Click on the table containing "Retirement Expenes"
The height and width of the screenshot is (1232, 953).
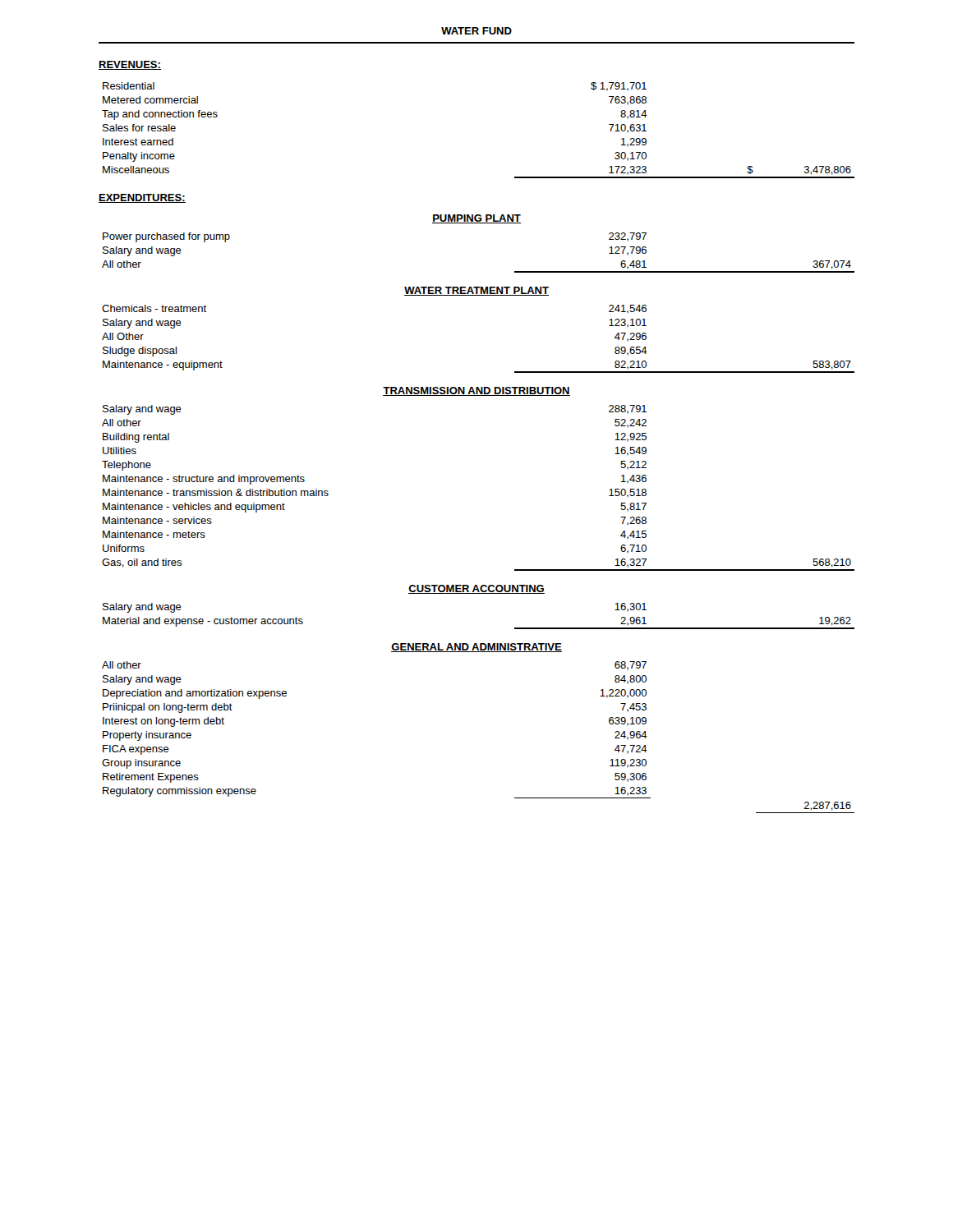[476, 735]
